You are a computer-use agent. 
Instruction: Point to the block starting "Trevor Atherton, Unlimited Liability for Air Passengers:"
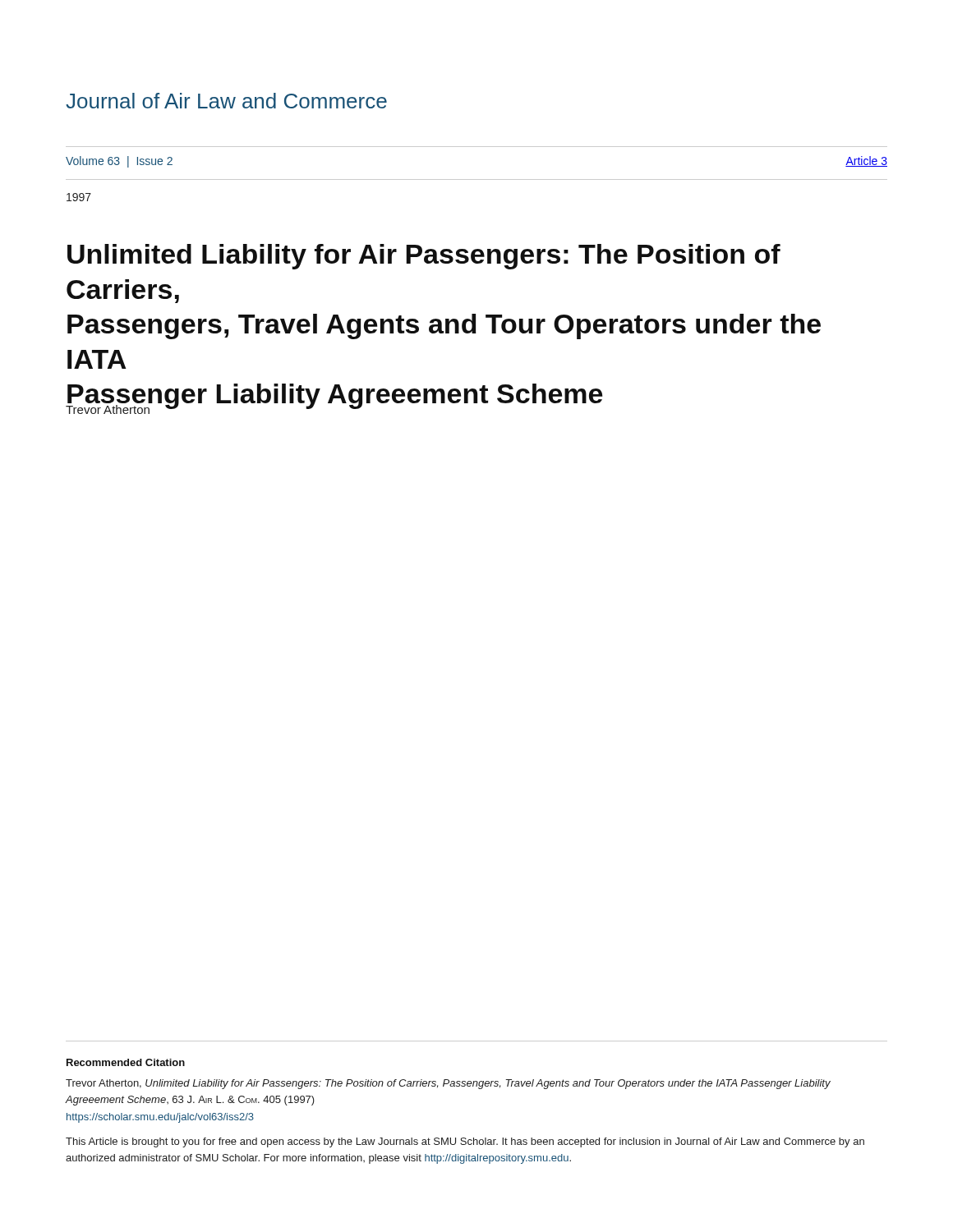coord(448,1084)
